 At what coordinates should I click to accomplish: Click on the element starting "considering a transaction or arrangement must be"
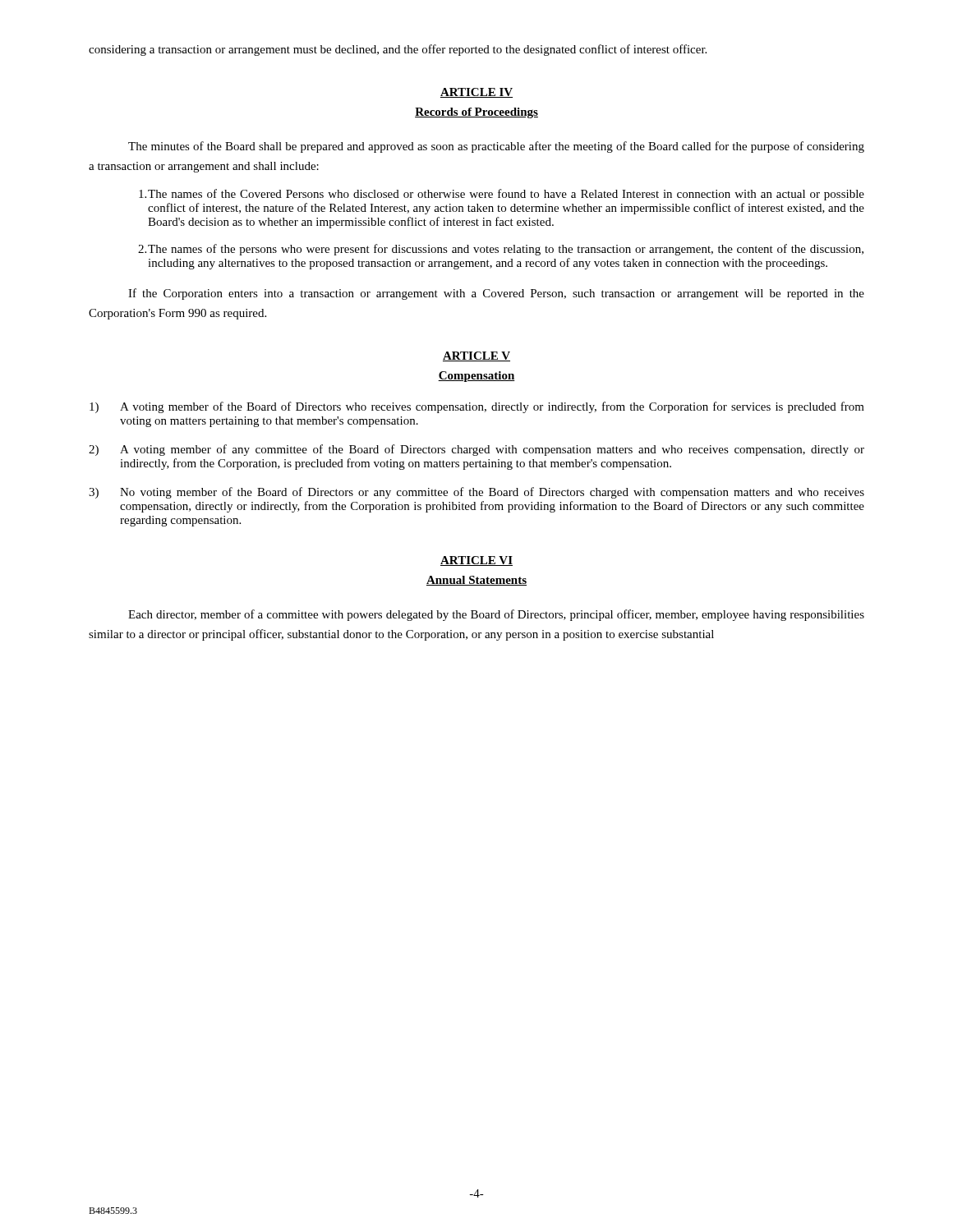click(398, 49)
